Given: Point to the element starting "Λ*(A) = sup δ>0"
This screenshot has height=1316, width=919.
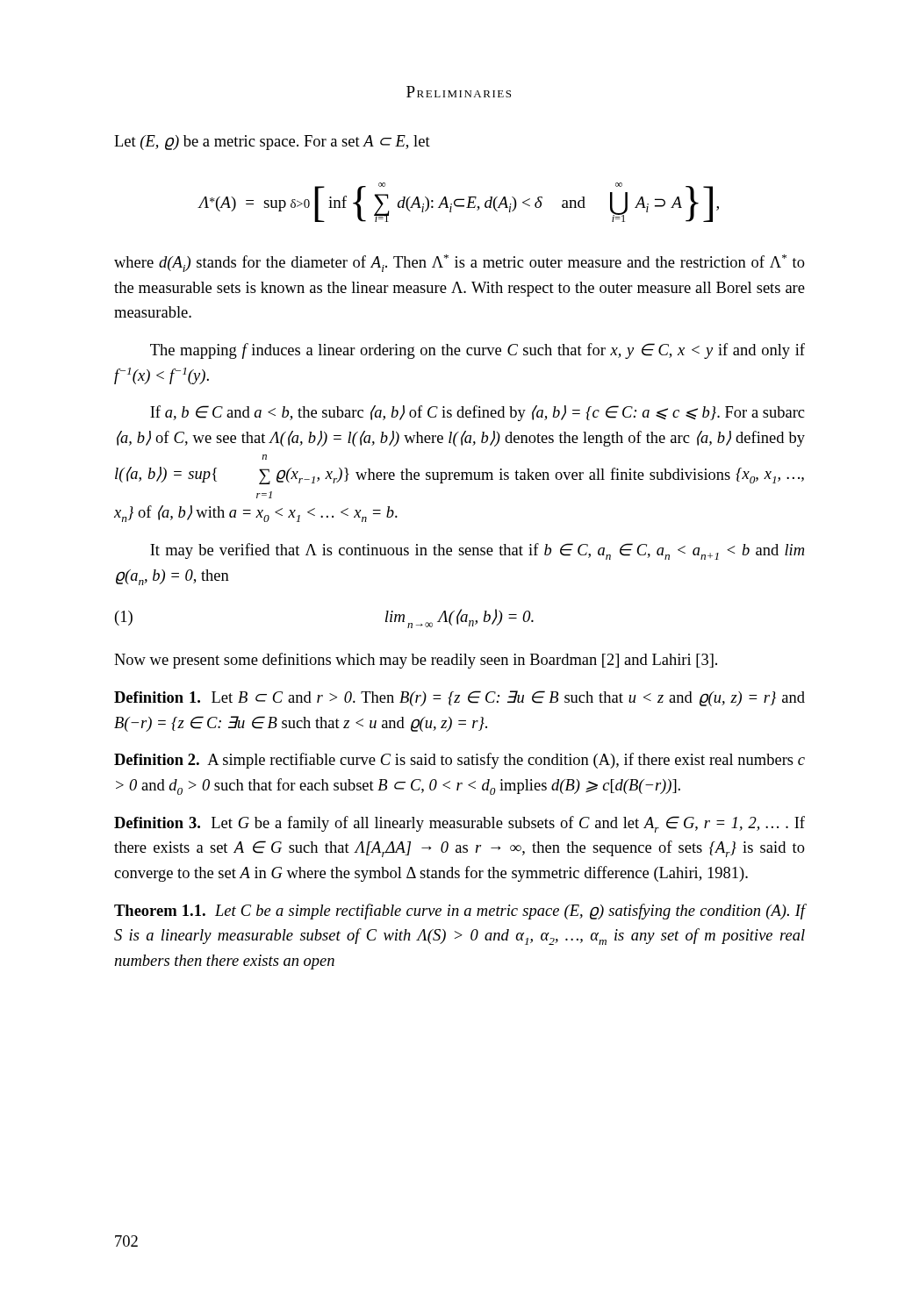Looking at the screenshot, I should point(460,202).
